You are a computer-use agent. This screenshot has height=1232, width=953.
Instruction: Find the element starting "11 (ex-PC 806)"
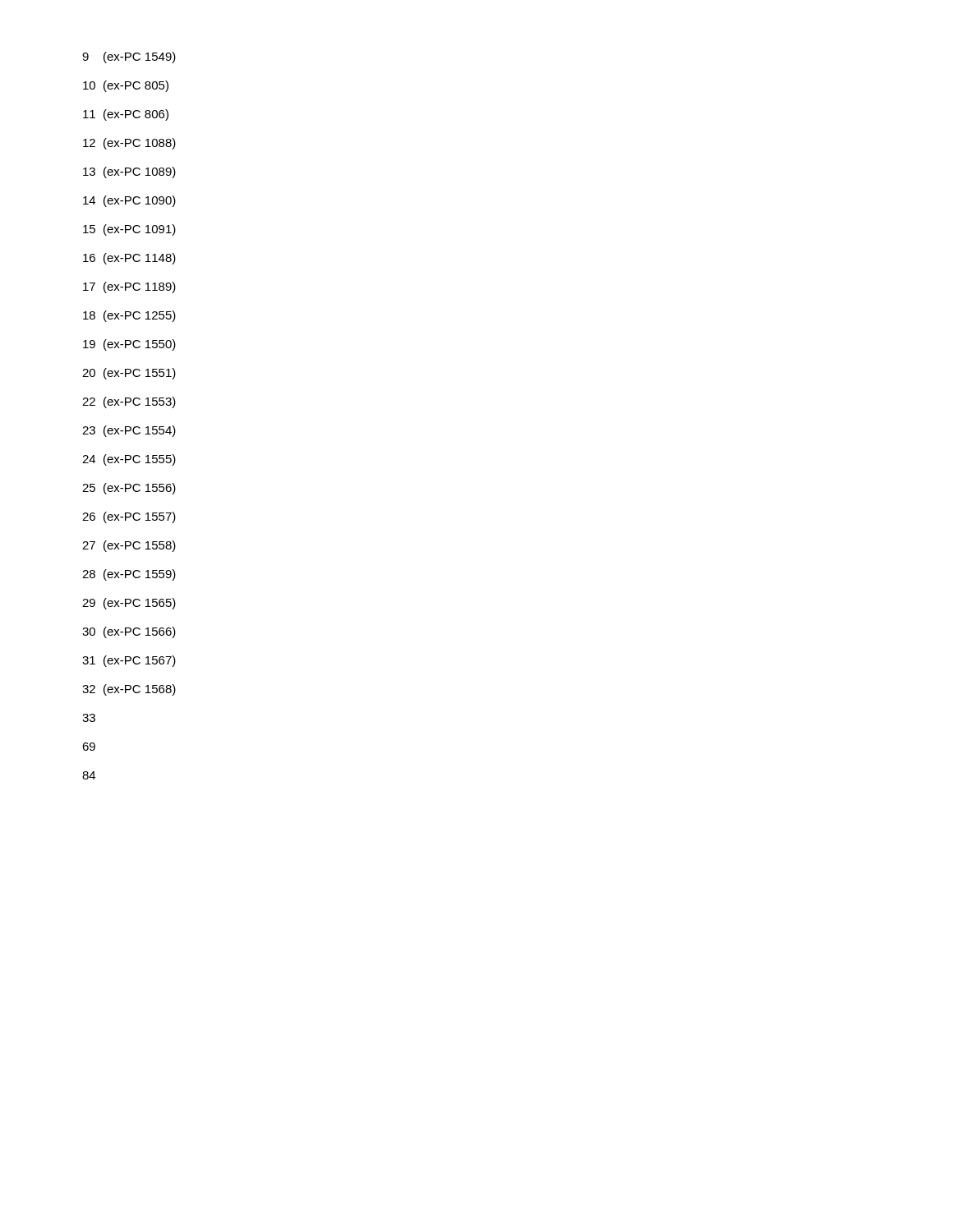click(x=126, y=114)
